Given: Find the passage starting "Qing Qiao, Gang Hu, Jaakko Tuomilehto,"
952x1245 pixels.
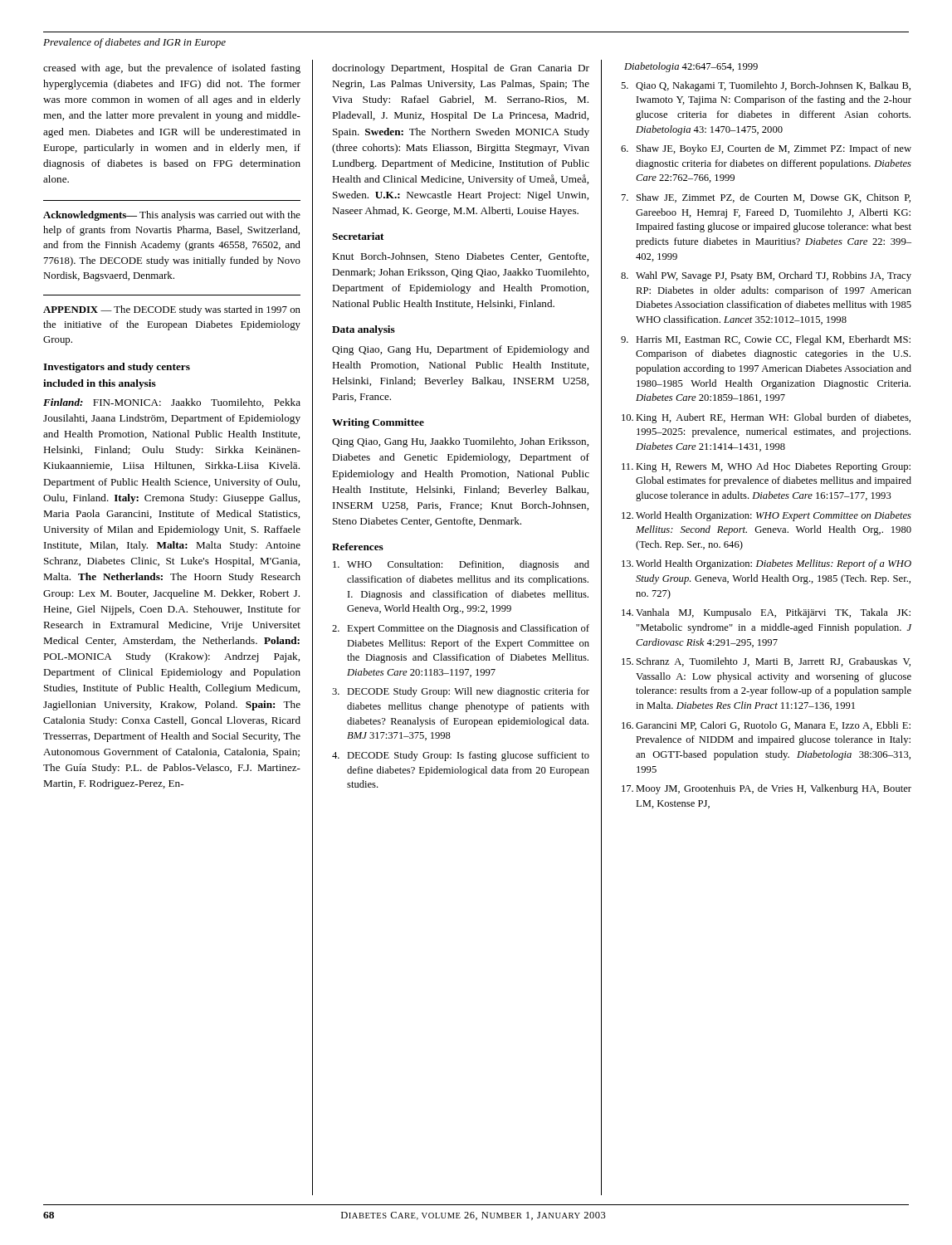Looking at the screenshot, I should [461, 481].
